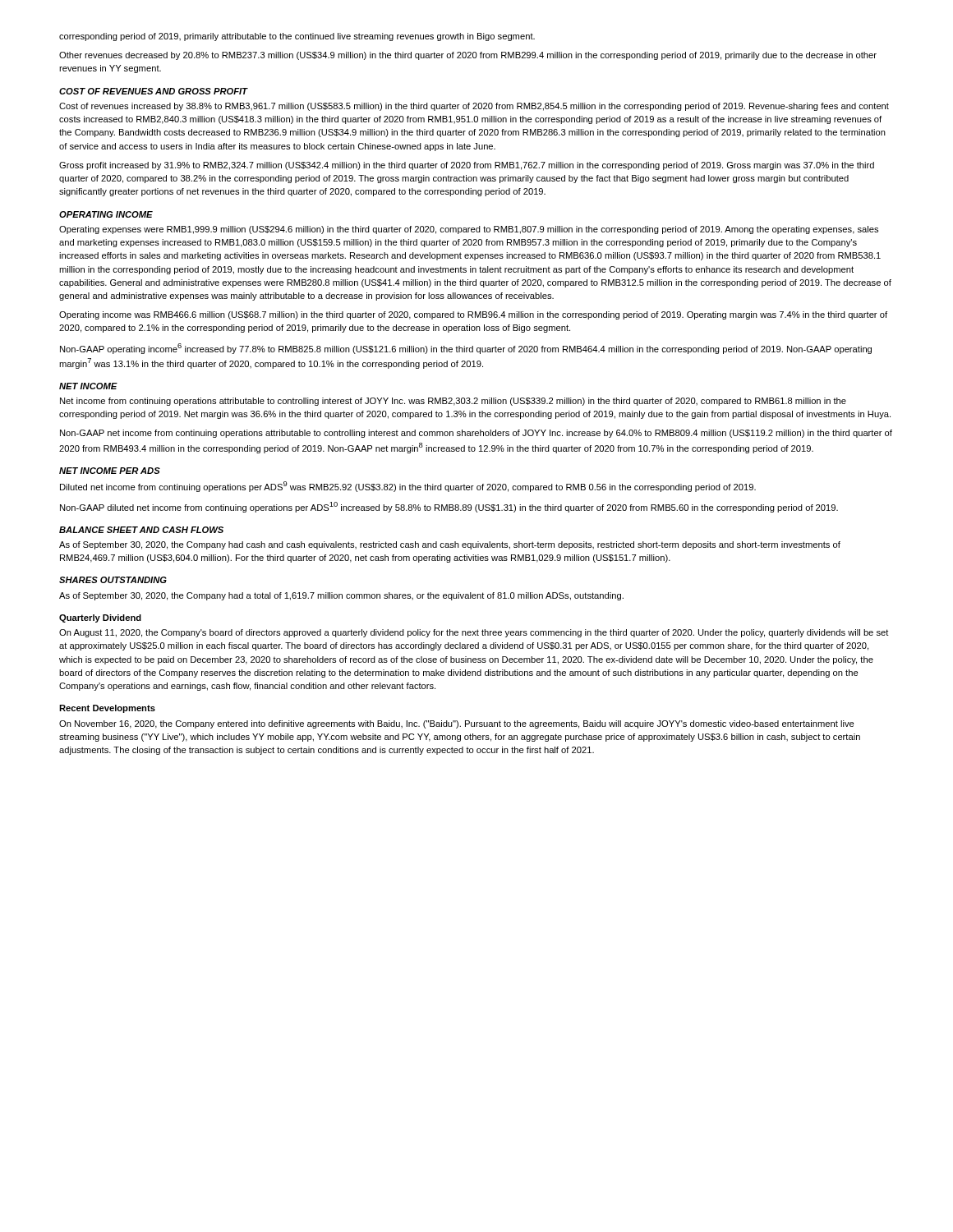953x1232 pixels.
Task: Find the text block that says "Net income from continuing"
Action: point(476,407)
